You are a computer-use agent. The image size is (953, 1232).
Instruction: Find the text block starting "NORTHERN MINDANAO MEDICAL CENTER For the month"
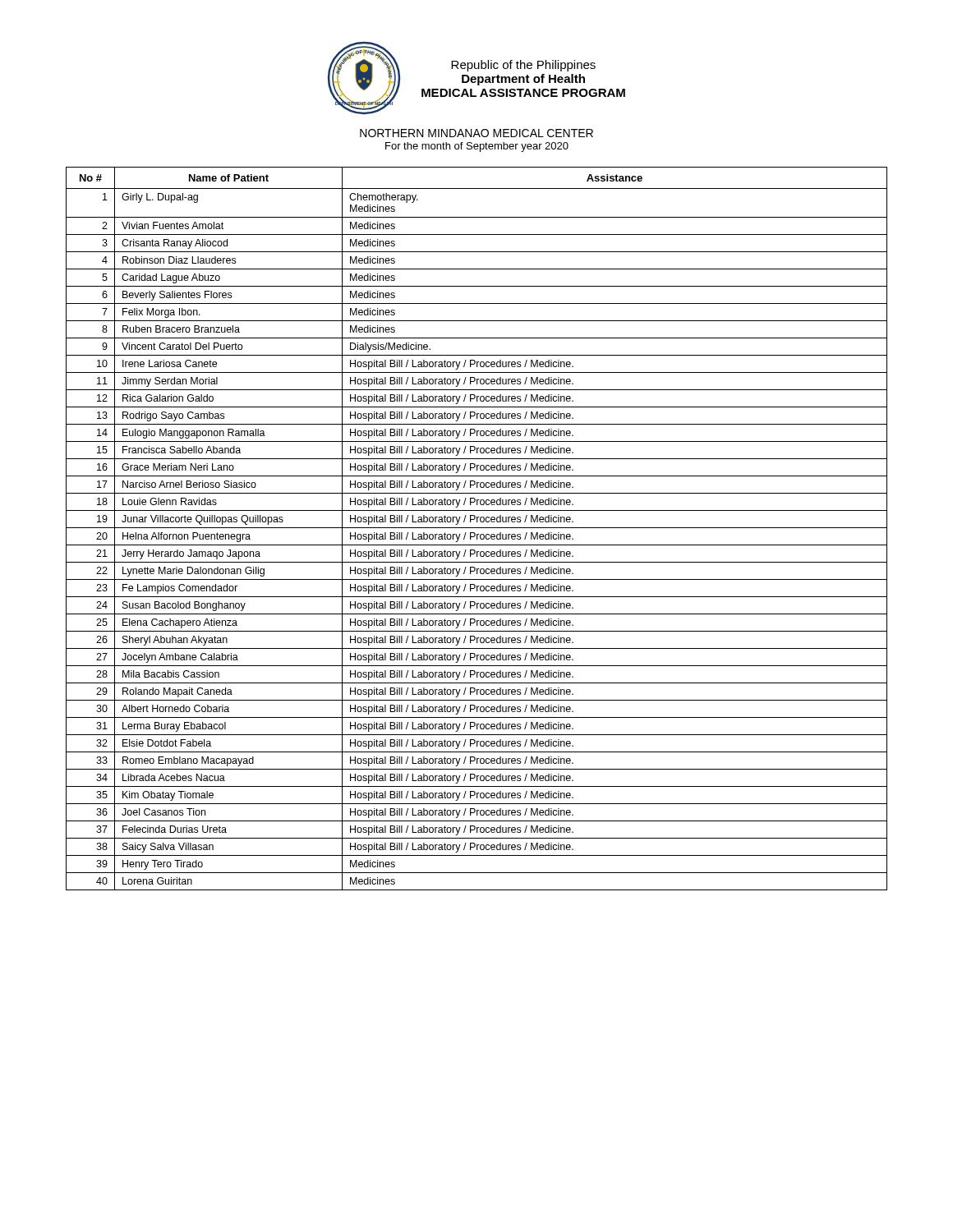pos(476,139)
